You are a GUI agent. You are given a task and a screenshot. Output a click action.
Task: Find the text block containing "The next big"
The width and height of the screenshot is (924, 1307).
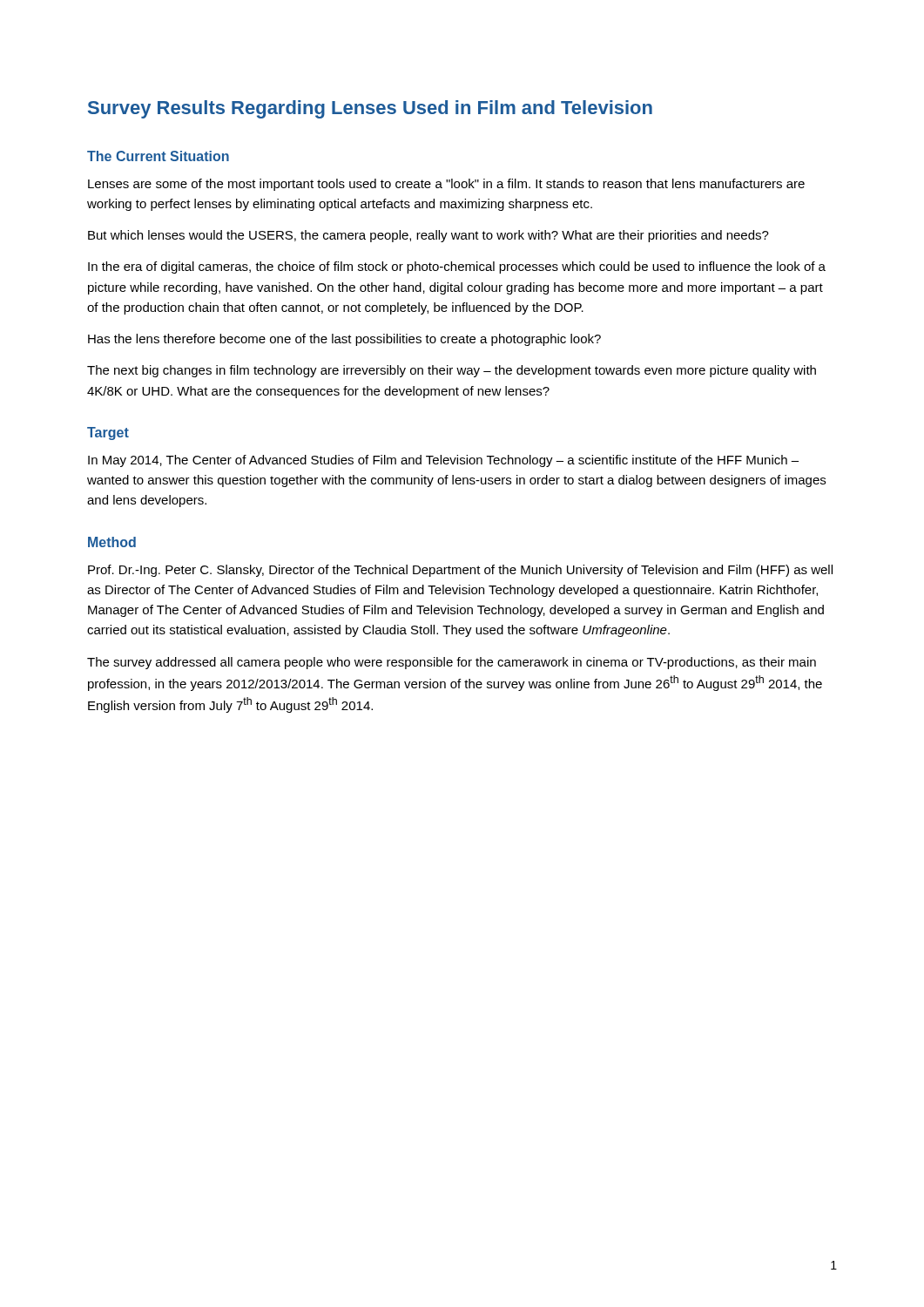452,380
